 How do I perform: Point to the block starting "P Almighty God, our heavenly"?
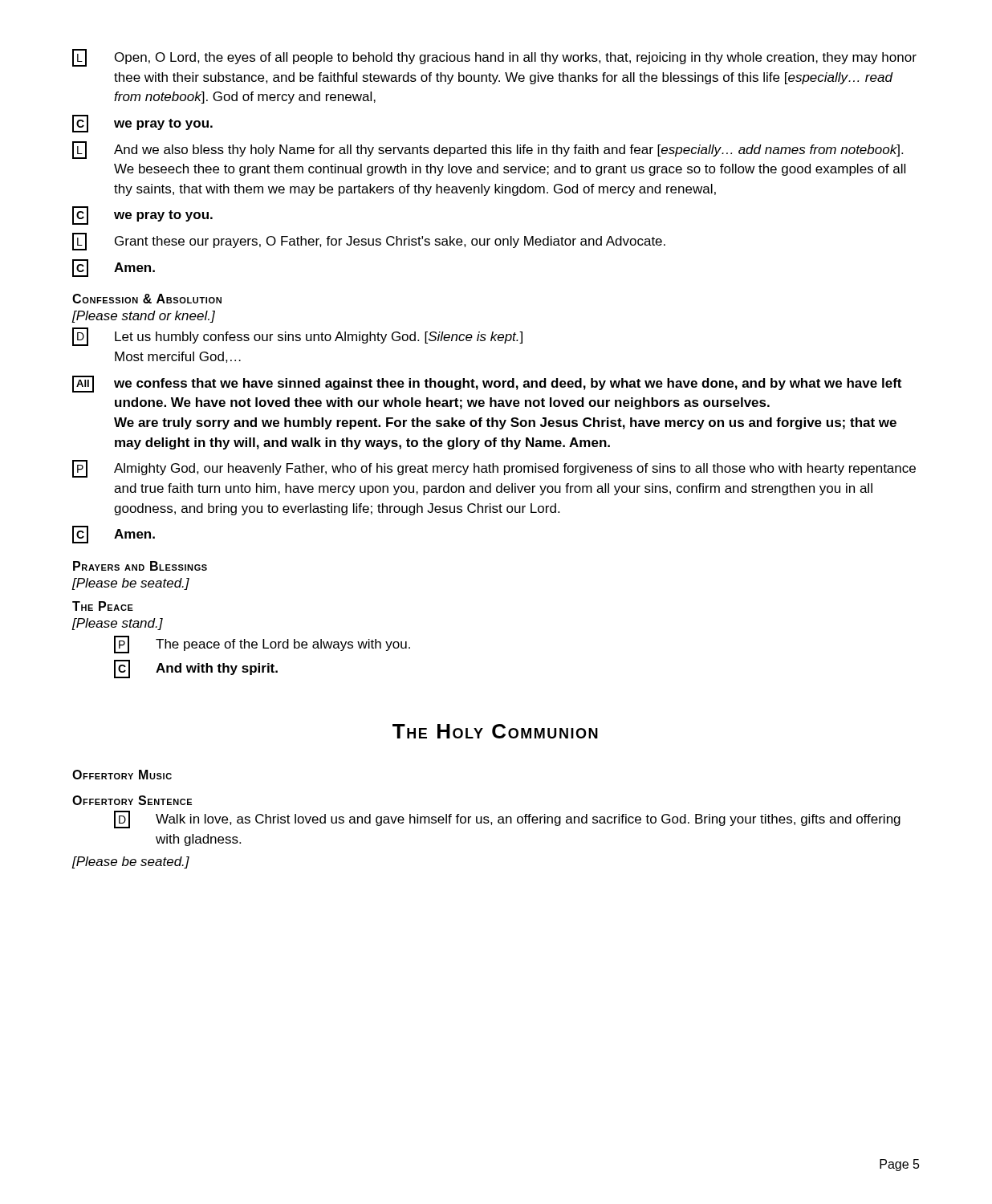(496, 489)
